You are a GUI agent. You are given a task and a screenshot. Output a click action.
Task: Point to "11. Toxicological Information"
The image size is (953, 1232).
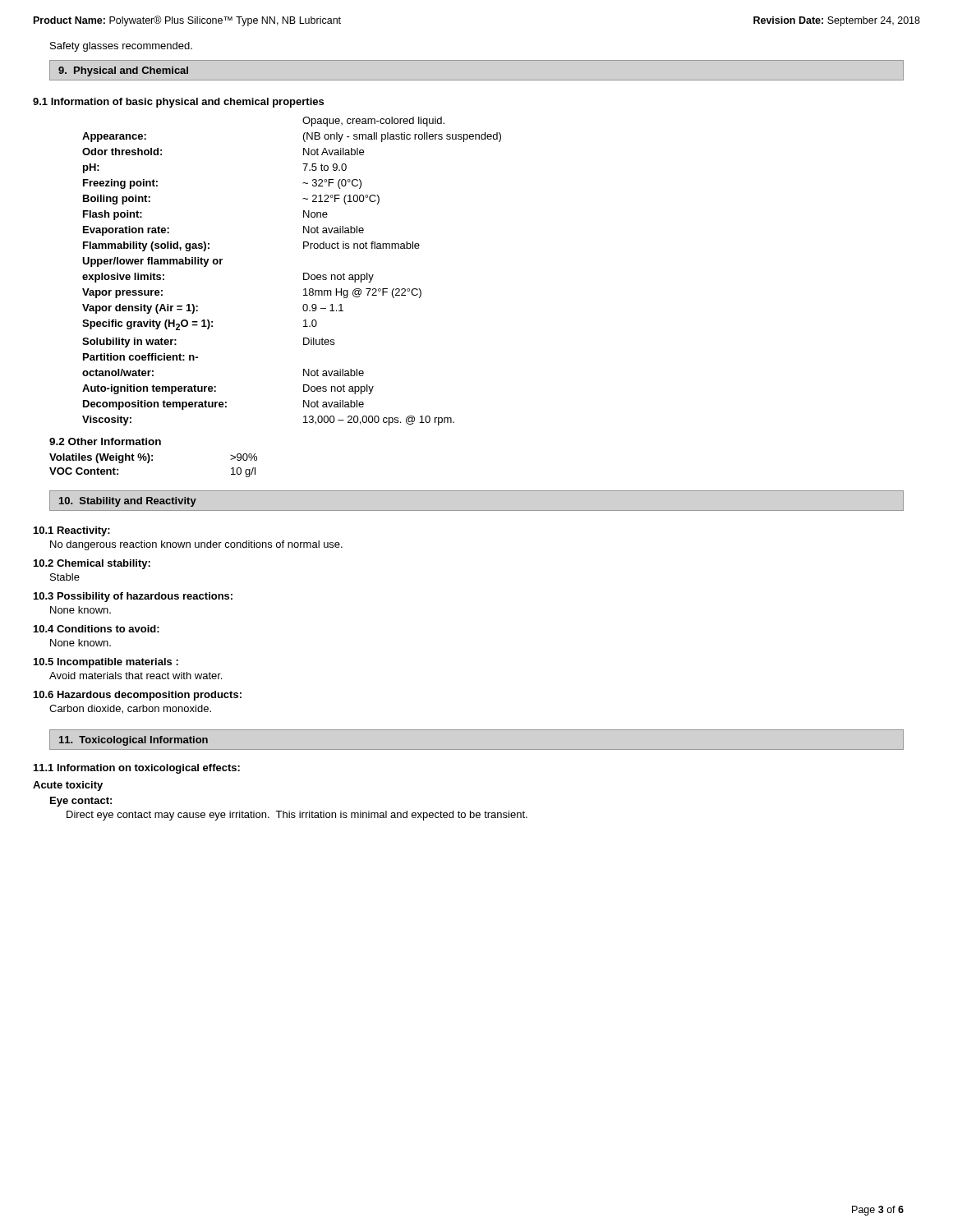tap(133, 739)
